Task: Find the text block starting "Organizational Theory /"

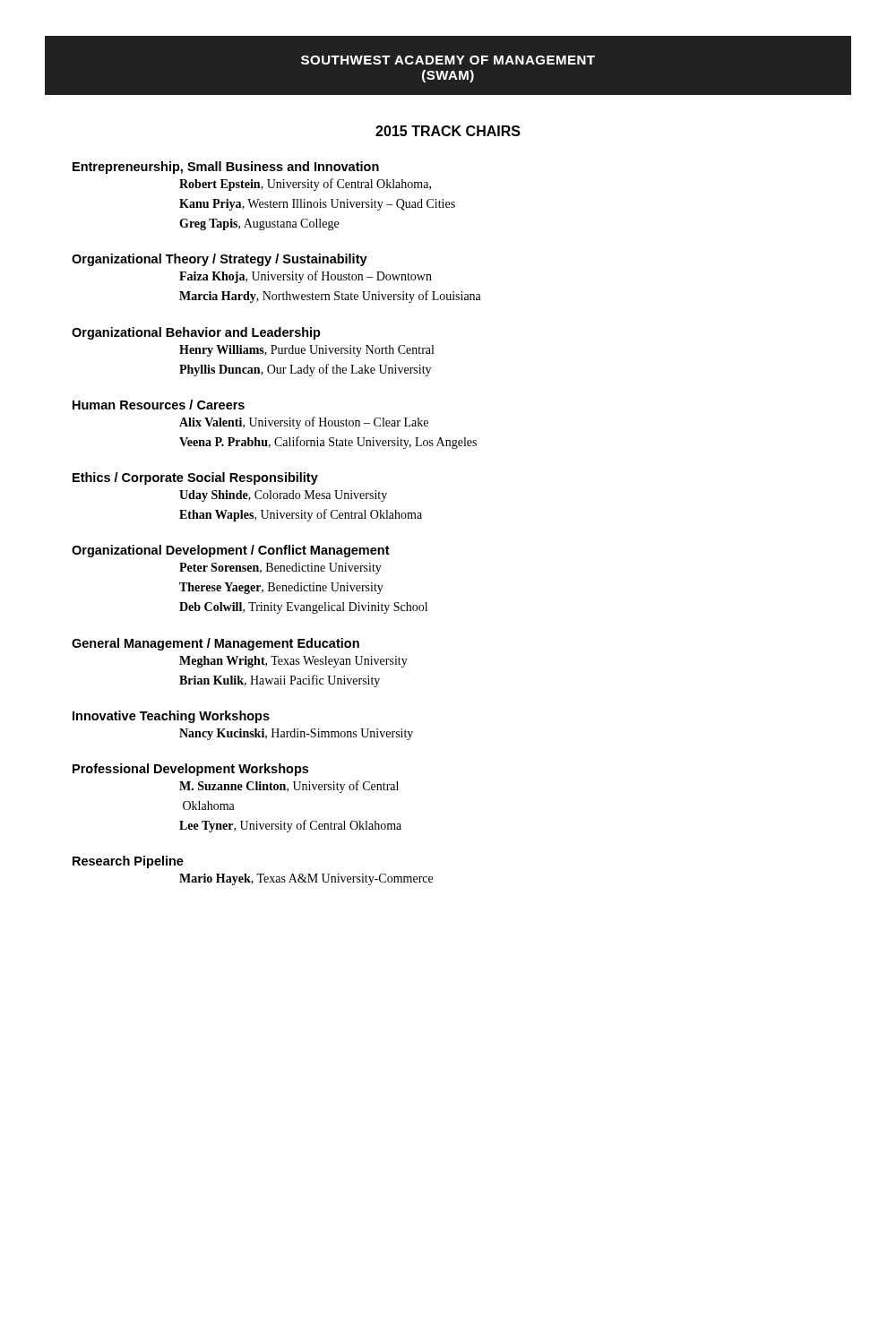Action: (x=219, y=259)
